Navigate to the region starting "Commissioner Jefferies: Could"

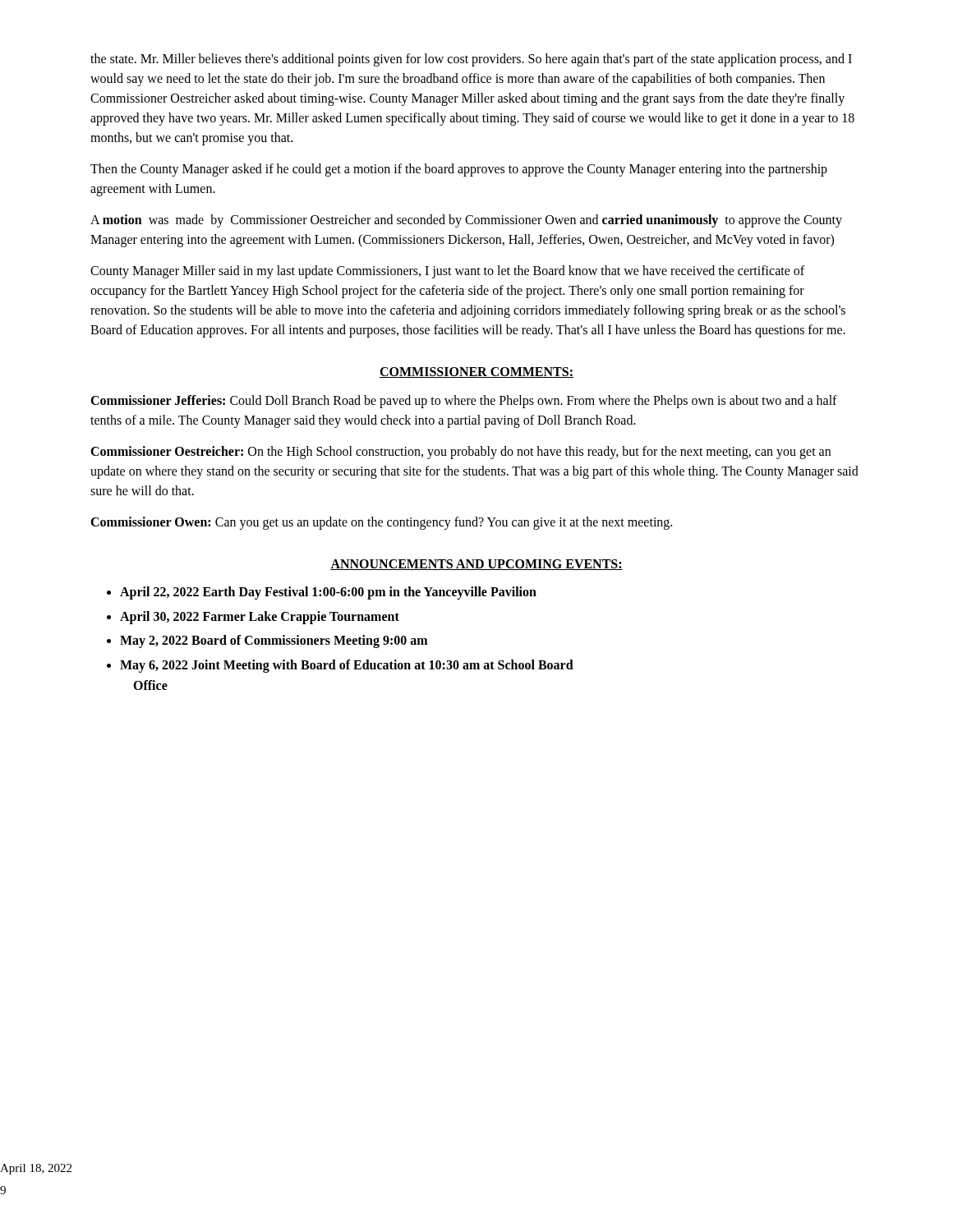click(x=476, y=411)
